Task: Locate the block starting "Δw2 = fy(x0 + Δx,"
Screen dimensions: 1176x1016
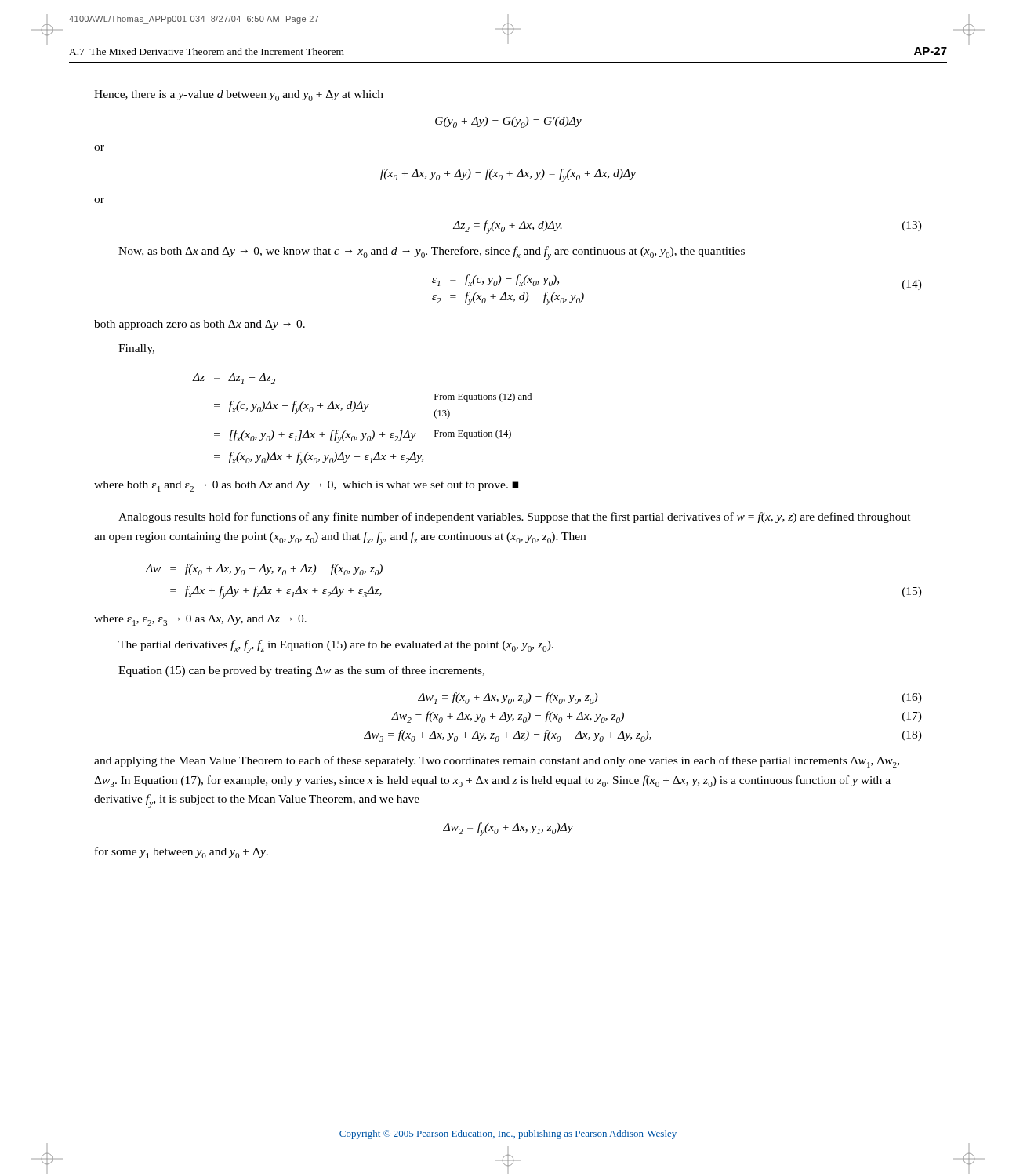Action: click(508, 827)
